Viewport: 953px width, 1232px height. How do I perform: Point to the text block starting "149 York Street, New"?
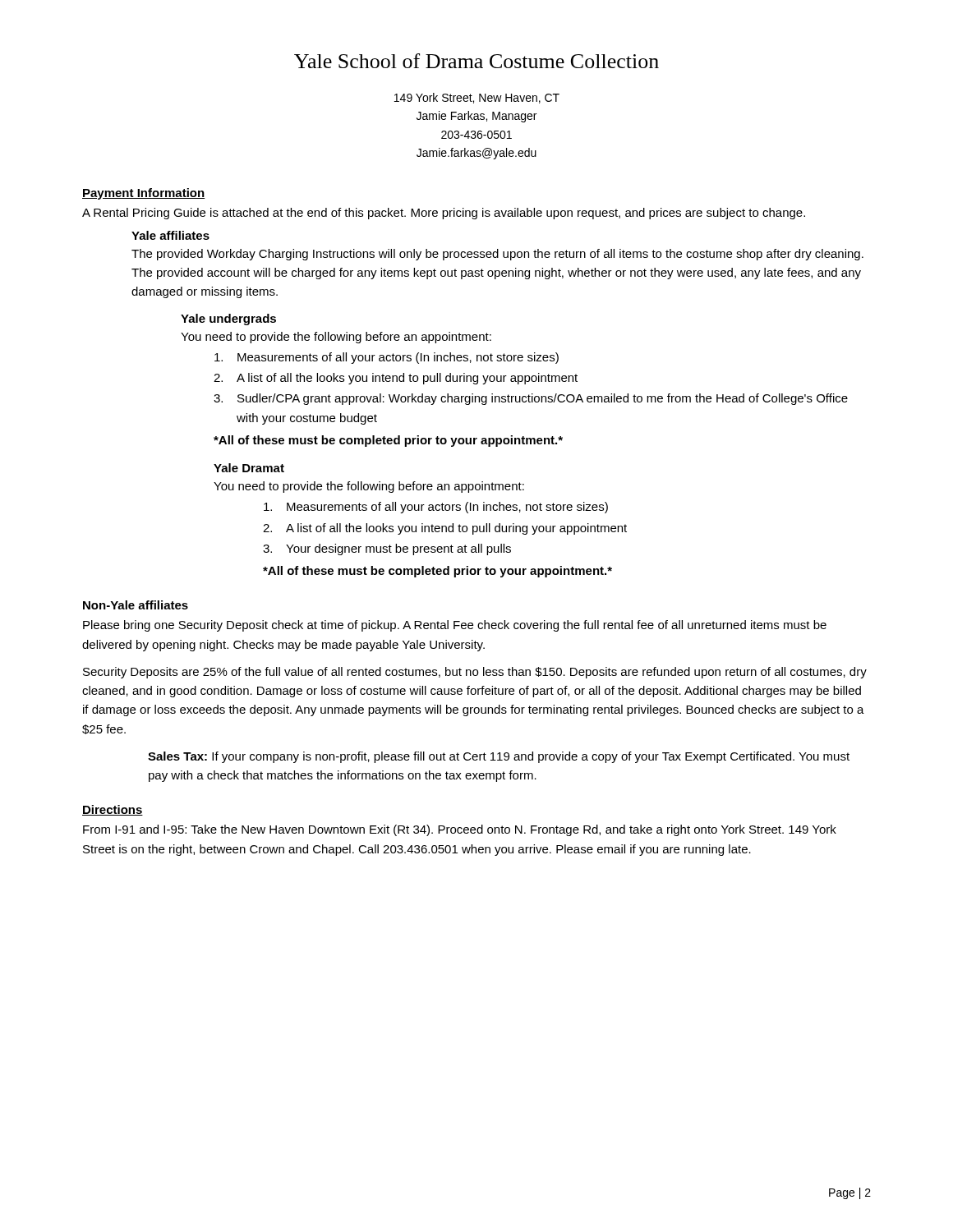click(x=476, y=125)
